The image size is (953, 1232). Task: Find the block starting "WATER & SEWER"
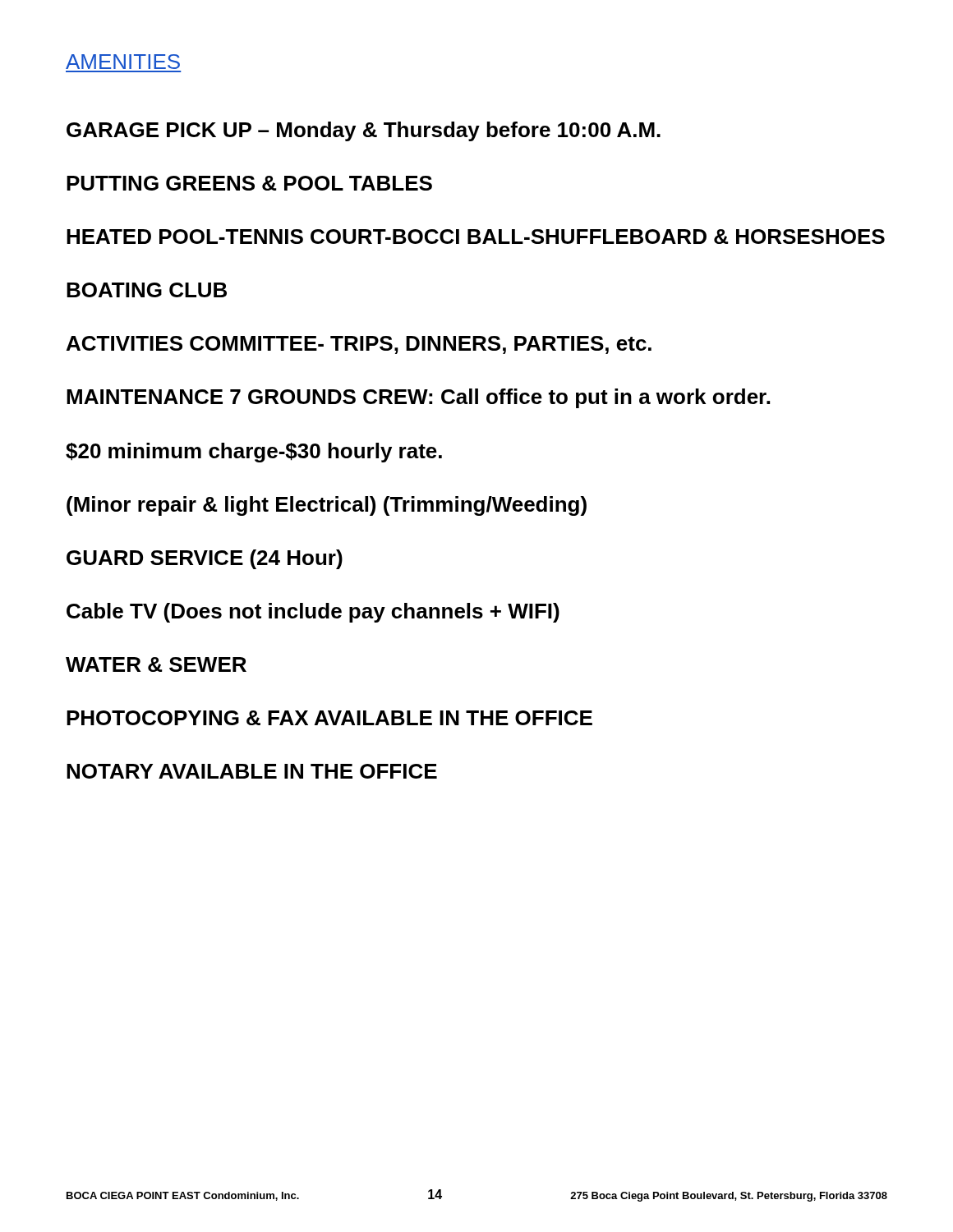click(x=156, y=664)
